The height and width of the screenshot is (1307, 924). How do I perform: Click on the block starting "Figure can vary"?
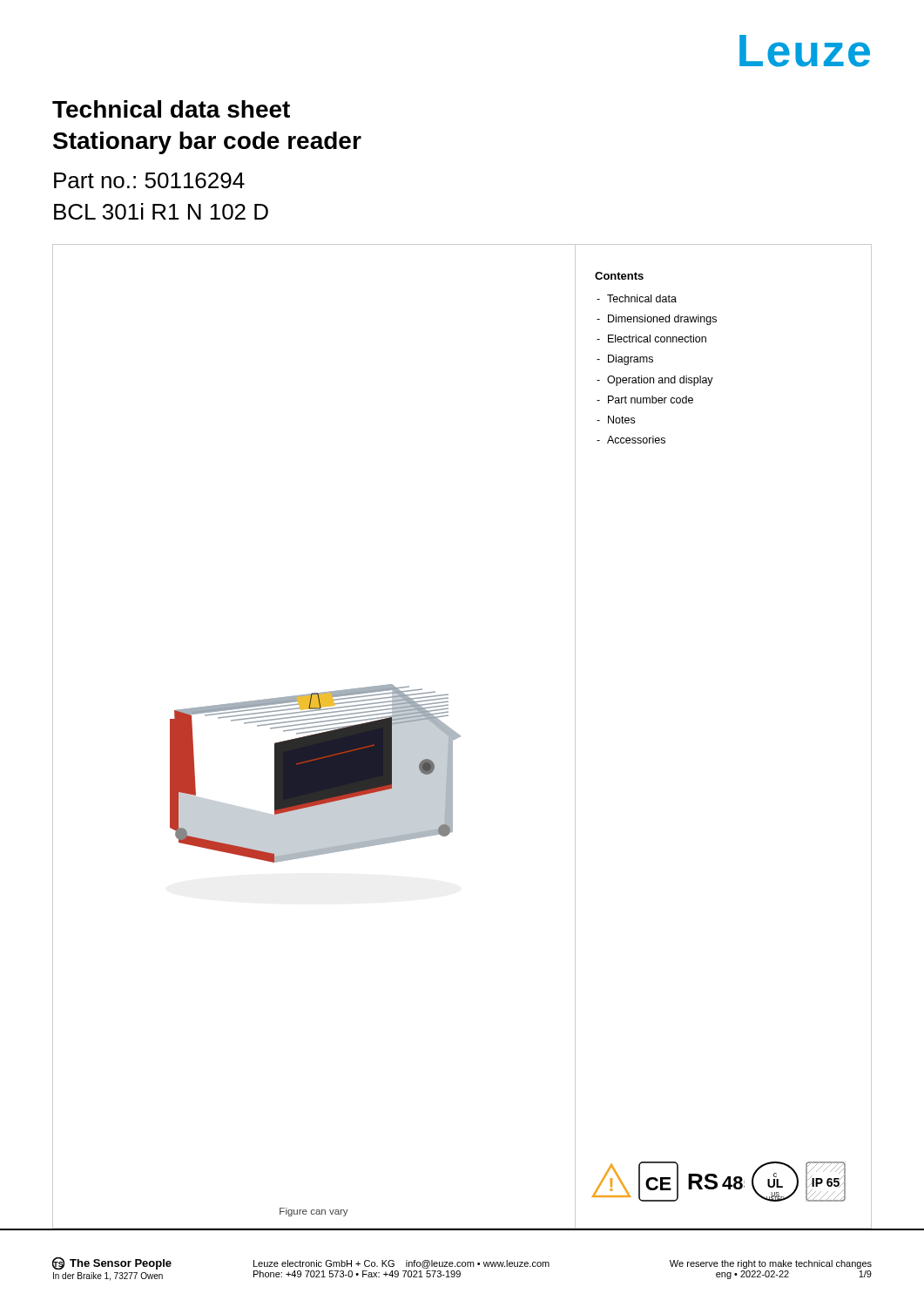click(313, 1211)
